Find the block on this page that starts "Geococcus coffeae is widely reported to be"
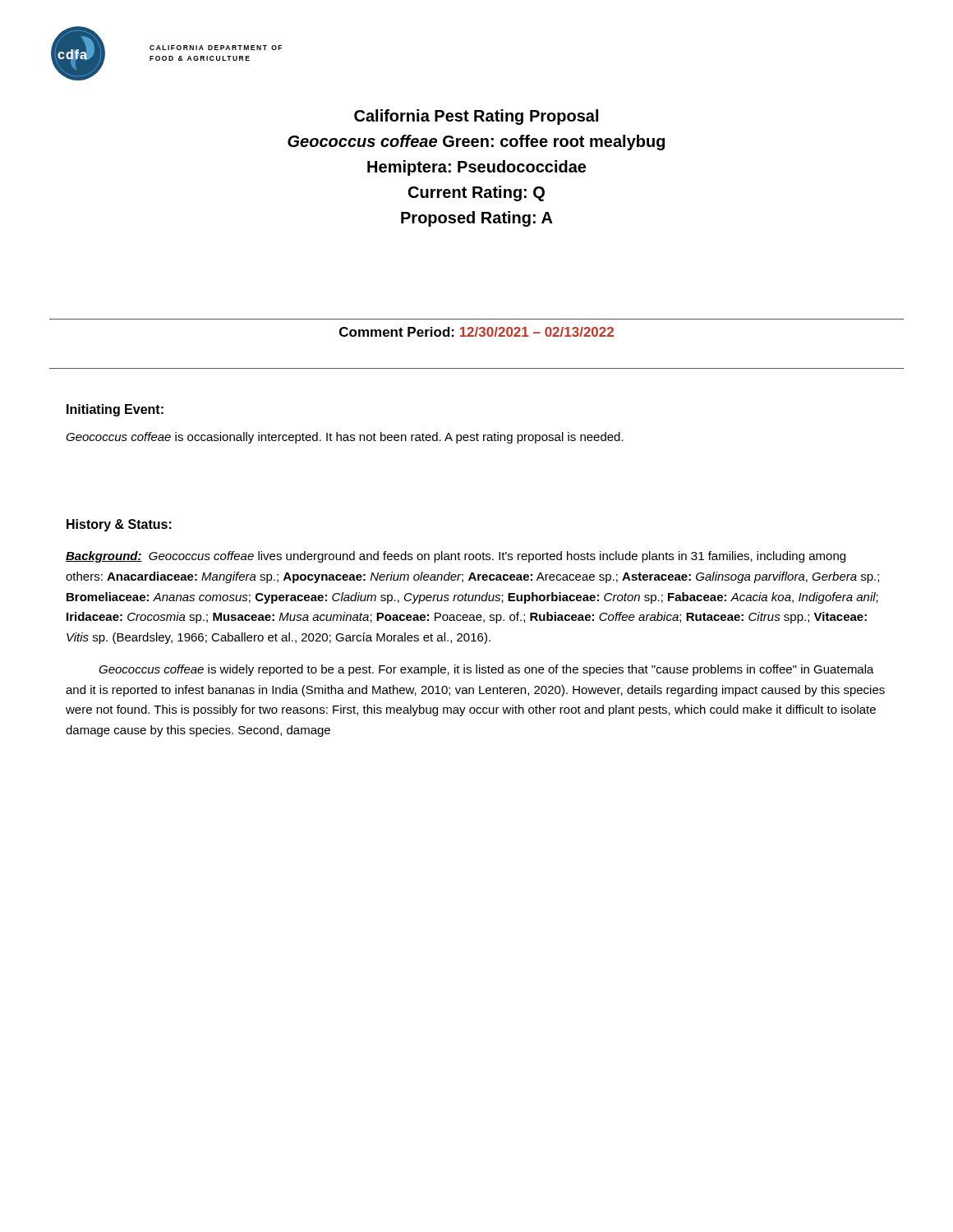Image resolution: width=953 pixels, height=1232 pixels. pos(475,699)
